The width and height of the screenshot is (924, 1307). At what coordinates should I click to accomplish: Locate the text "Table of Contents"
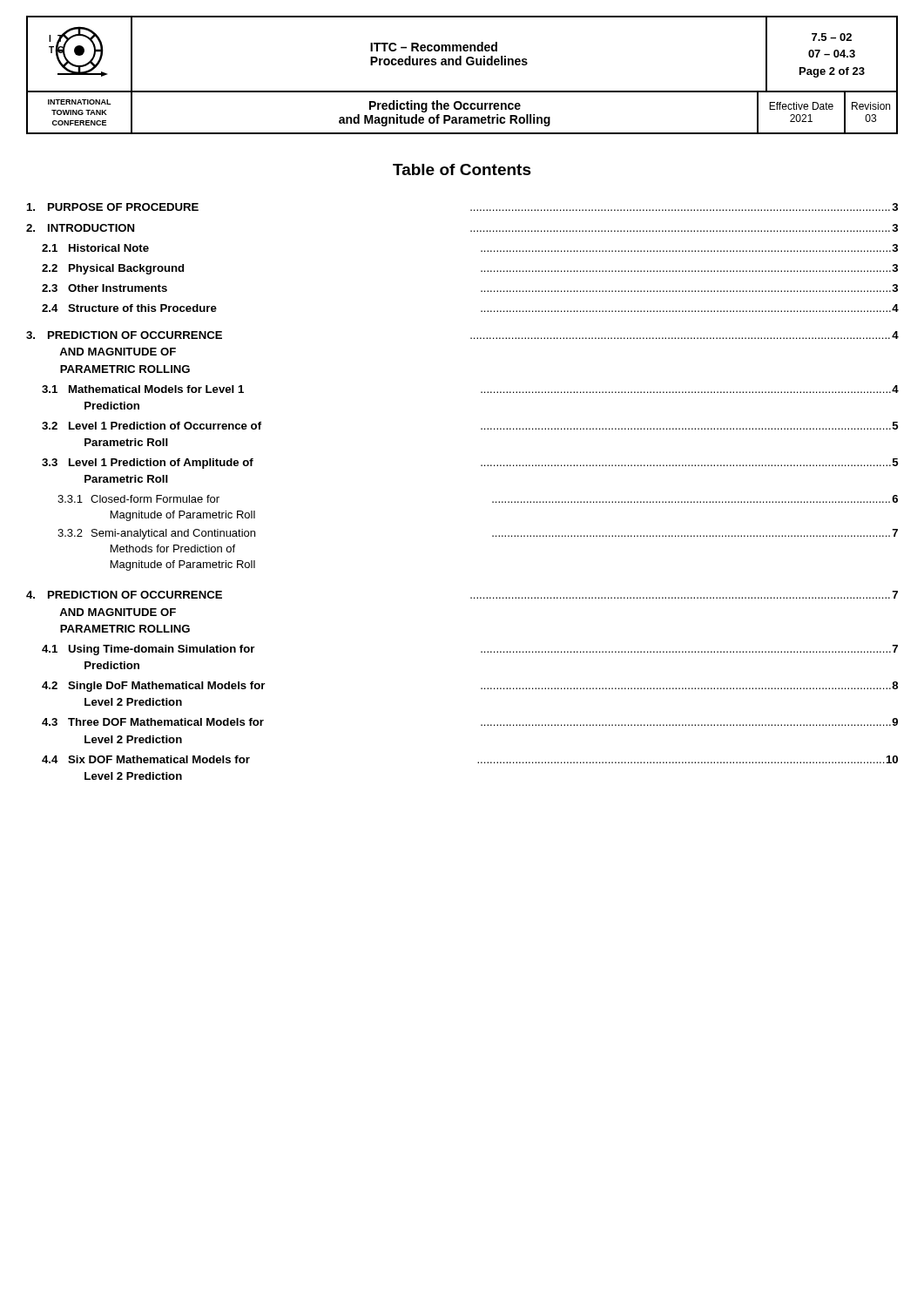click(x=462, y=170)
